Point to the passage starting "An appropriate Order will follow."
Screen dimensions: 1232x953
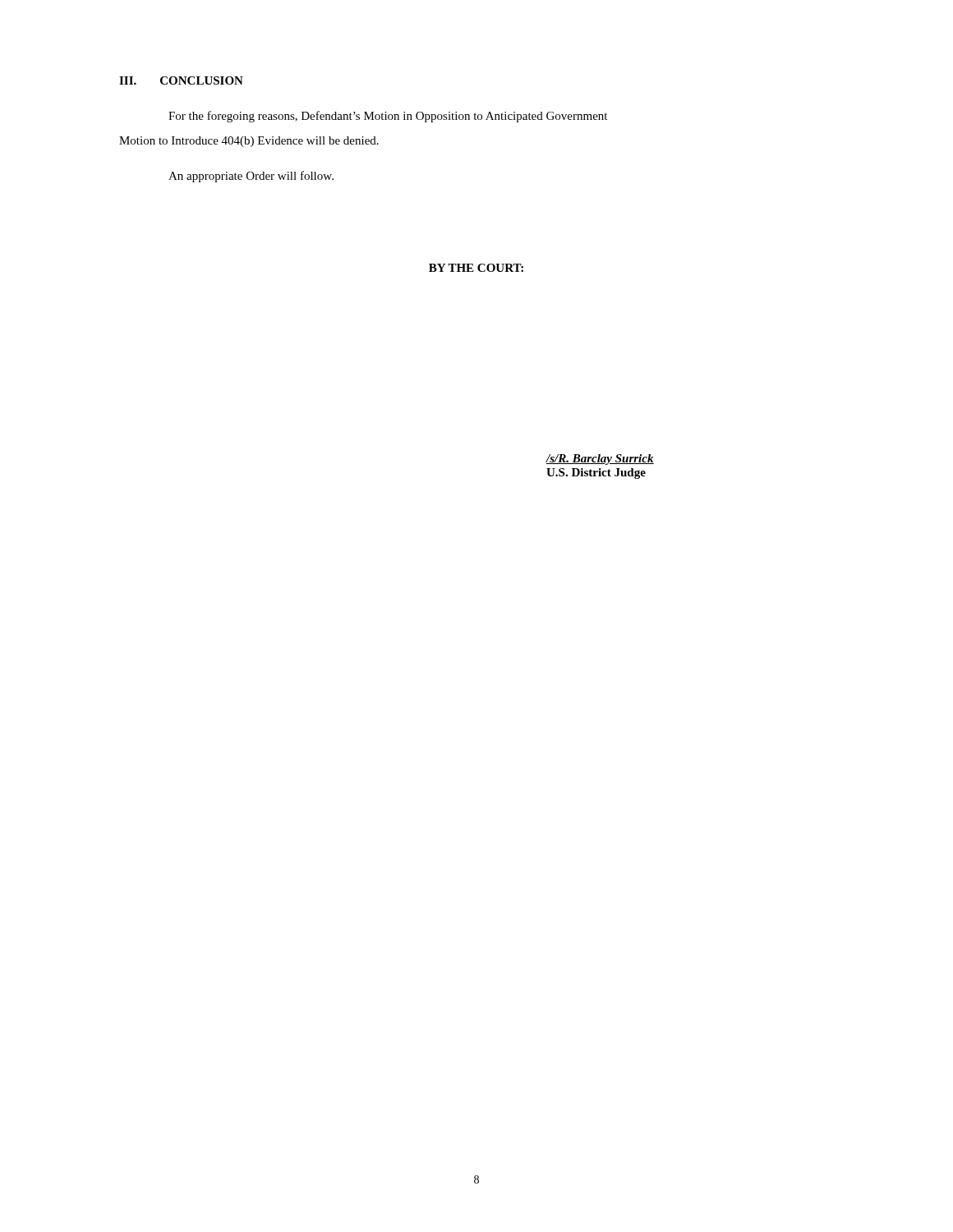[x=251, y=176]
